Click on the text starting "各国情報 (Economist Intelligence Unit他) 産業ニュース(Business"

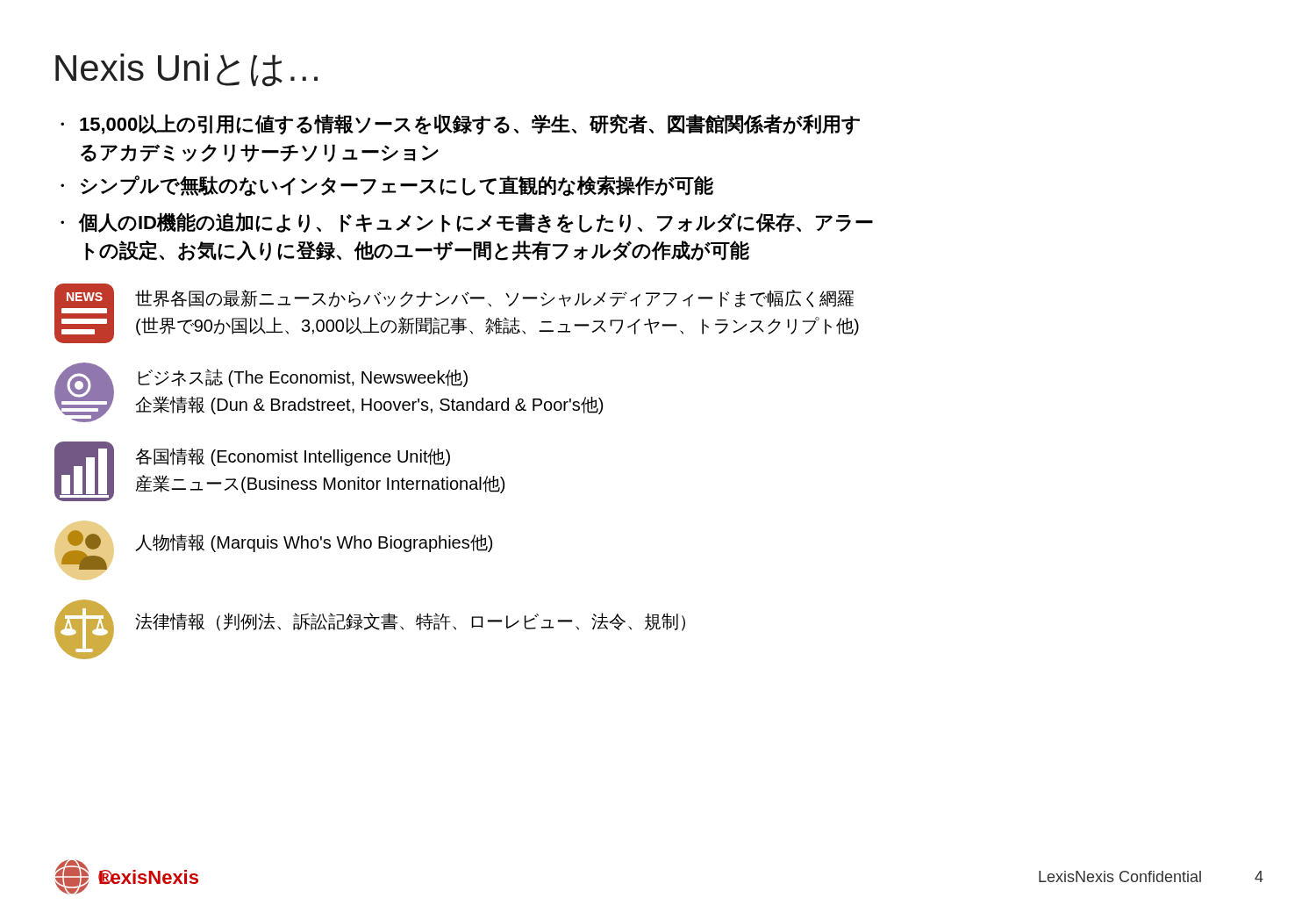[x=320, y=470]
